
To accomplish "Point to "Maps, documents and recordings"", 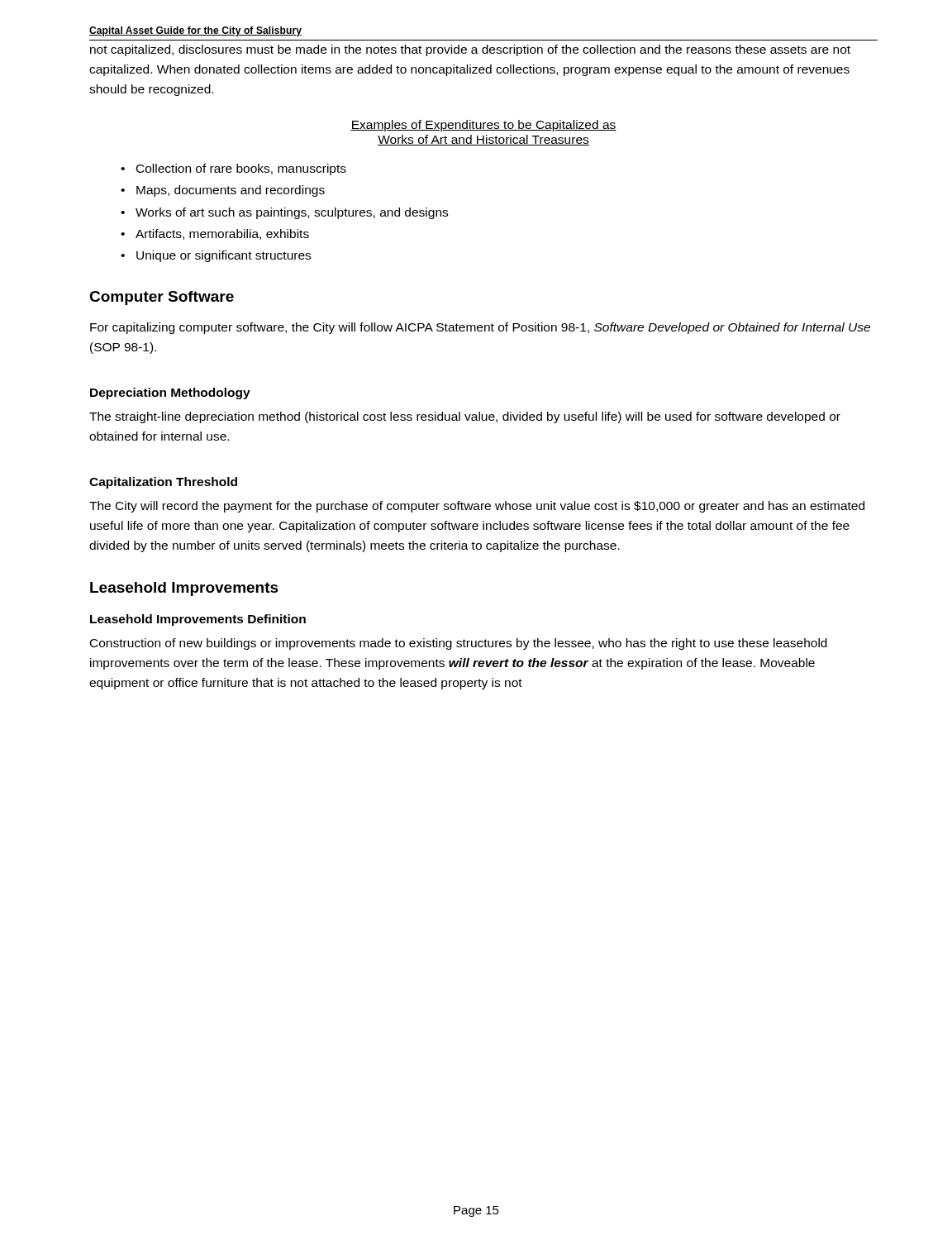I will click(x=230, y=190).
